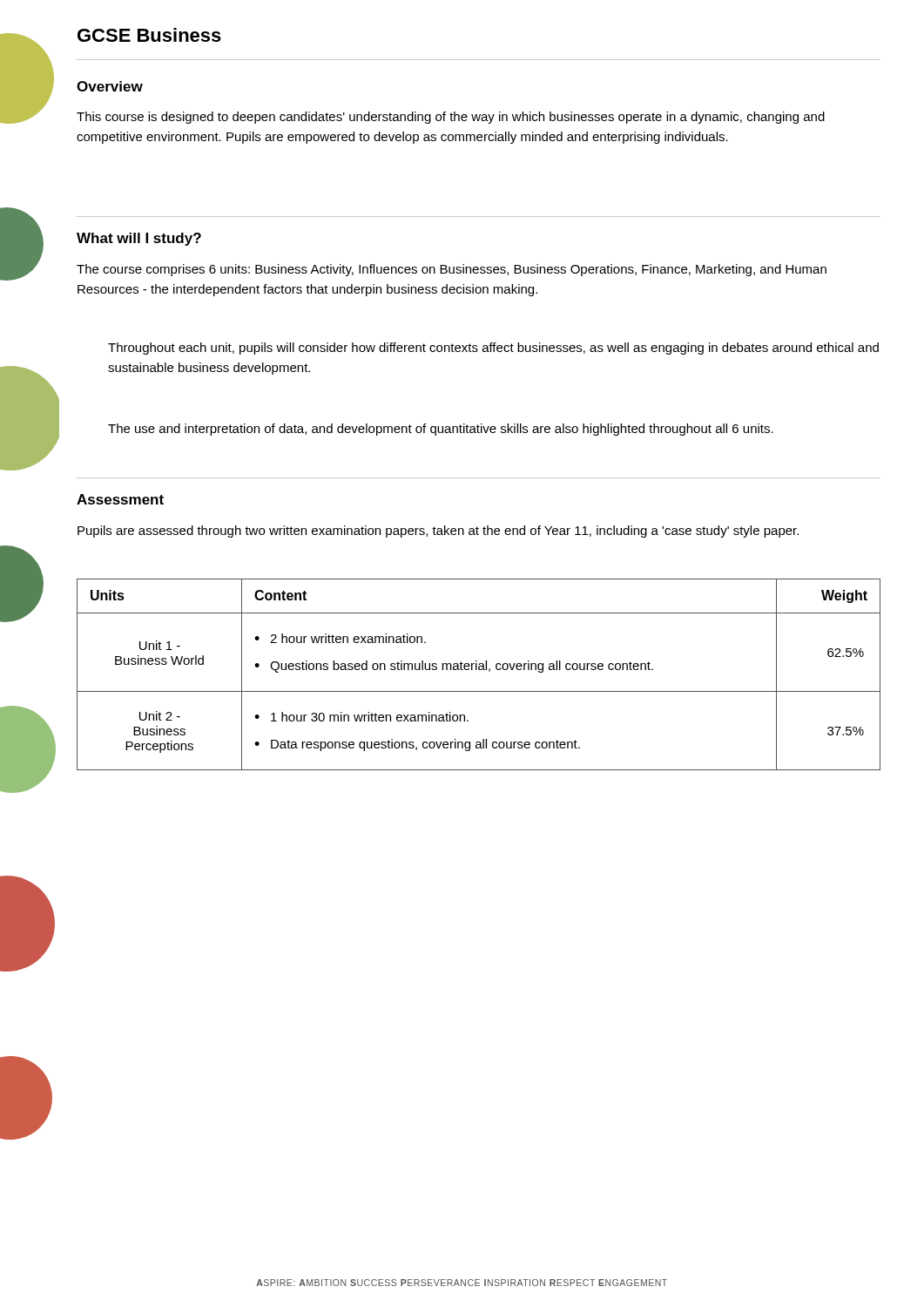This screenshot has width=924, height=1307.
Task: Locate the text "GCSE Business"
Action: (149, 35)
